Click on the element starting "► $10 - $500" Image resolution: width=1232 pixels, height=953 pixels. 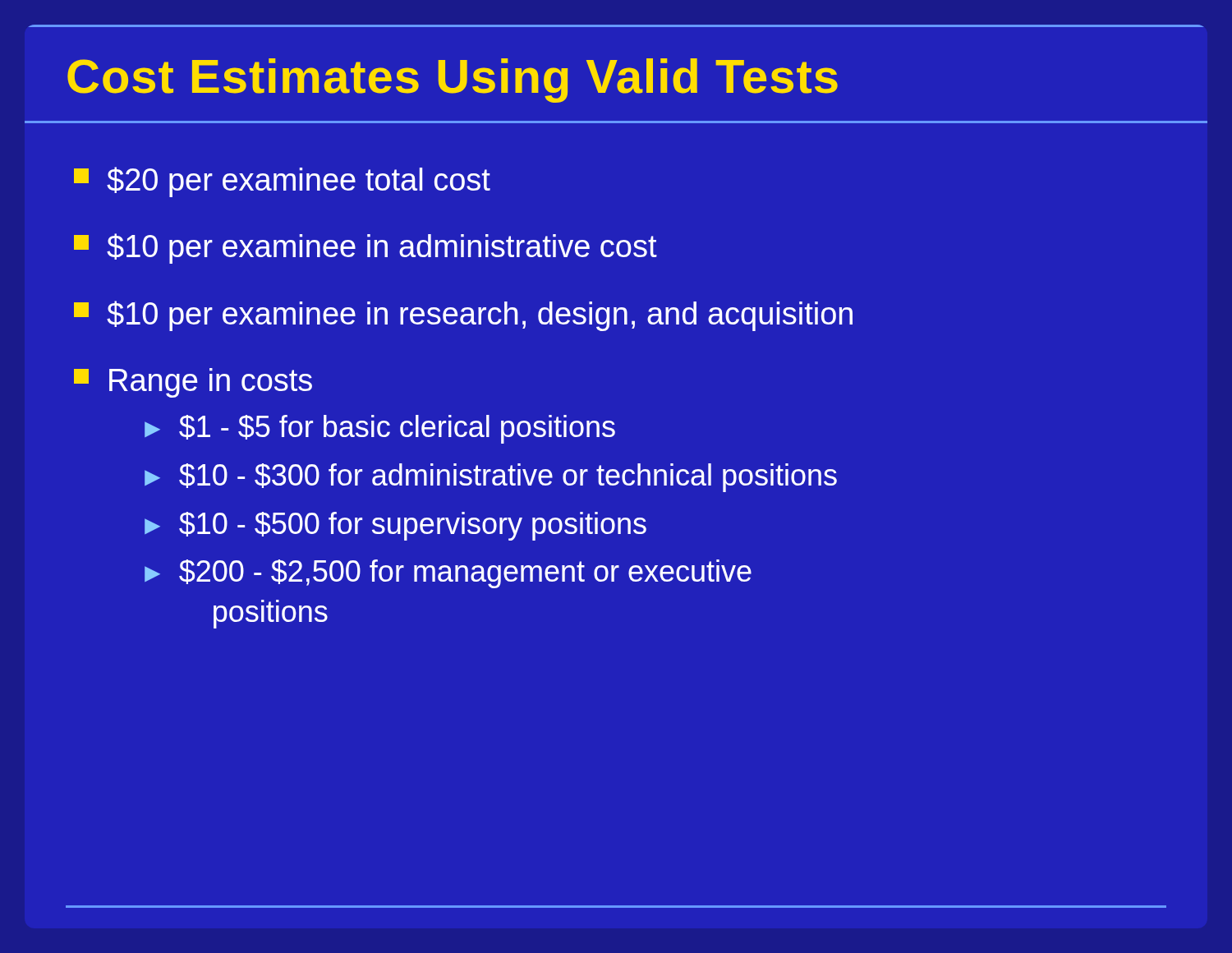[x=393, y=524]
